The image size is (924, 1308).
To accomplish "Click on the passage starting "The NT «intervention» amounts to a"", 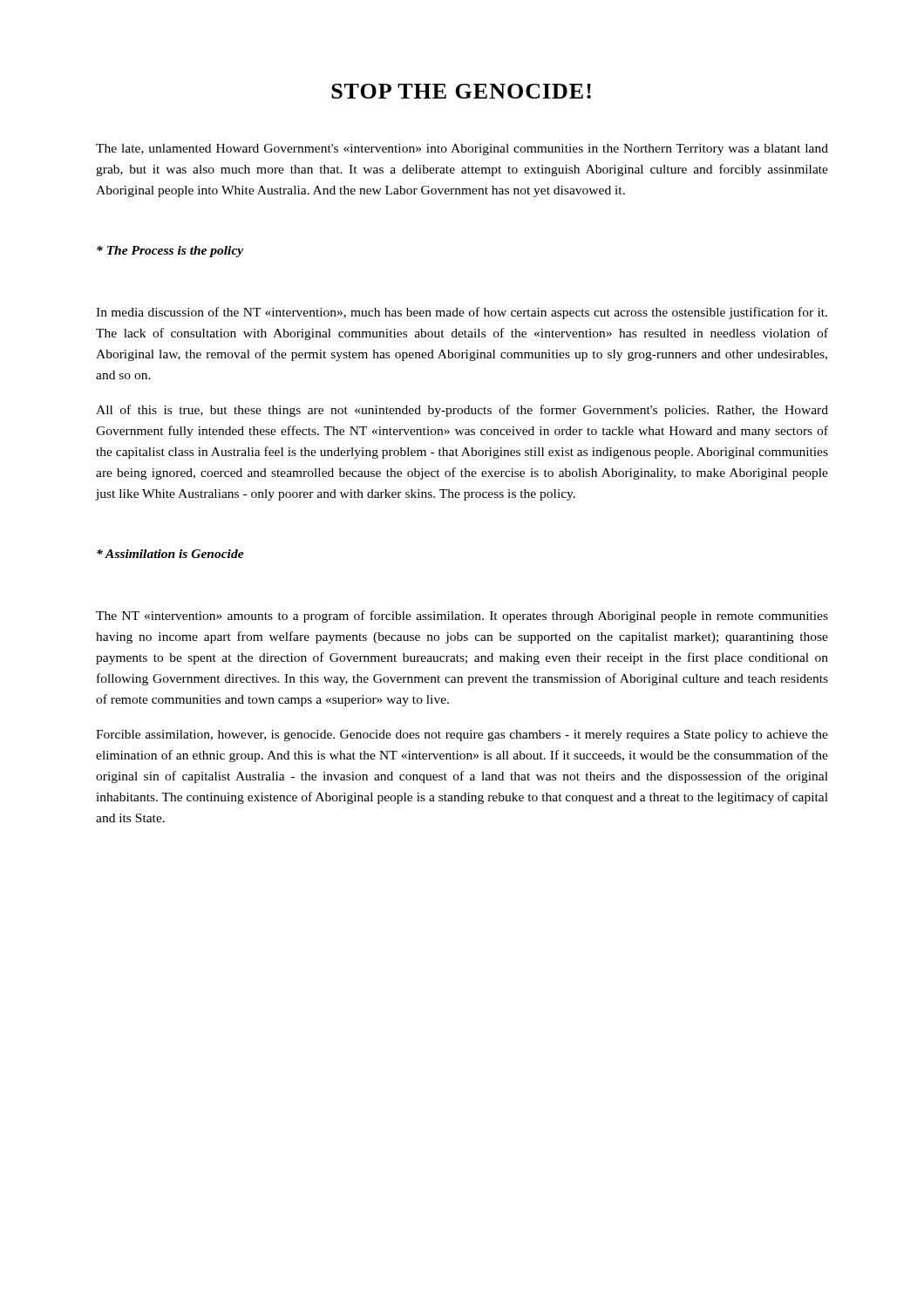I will coord(462,657).
